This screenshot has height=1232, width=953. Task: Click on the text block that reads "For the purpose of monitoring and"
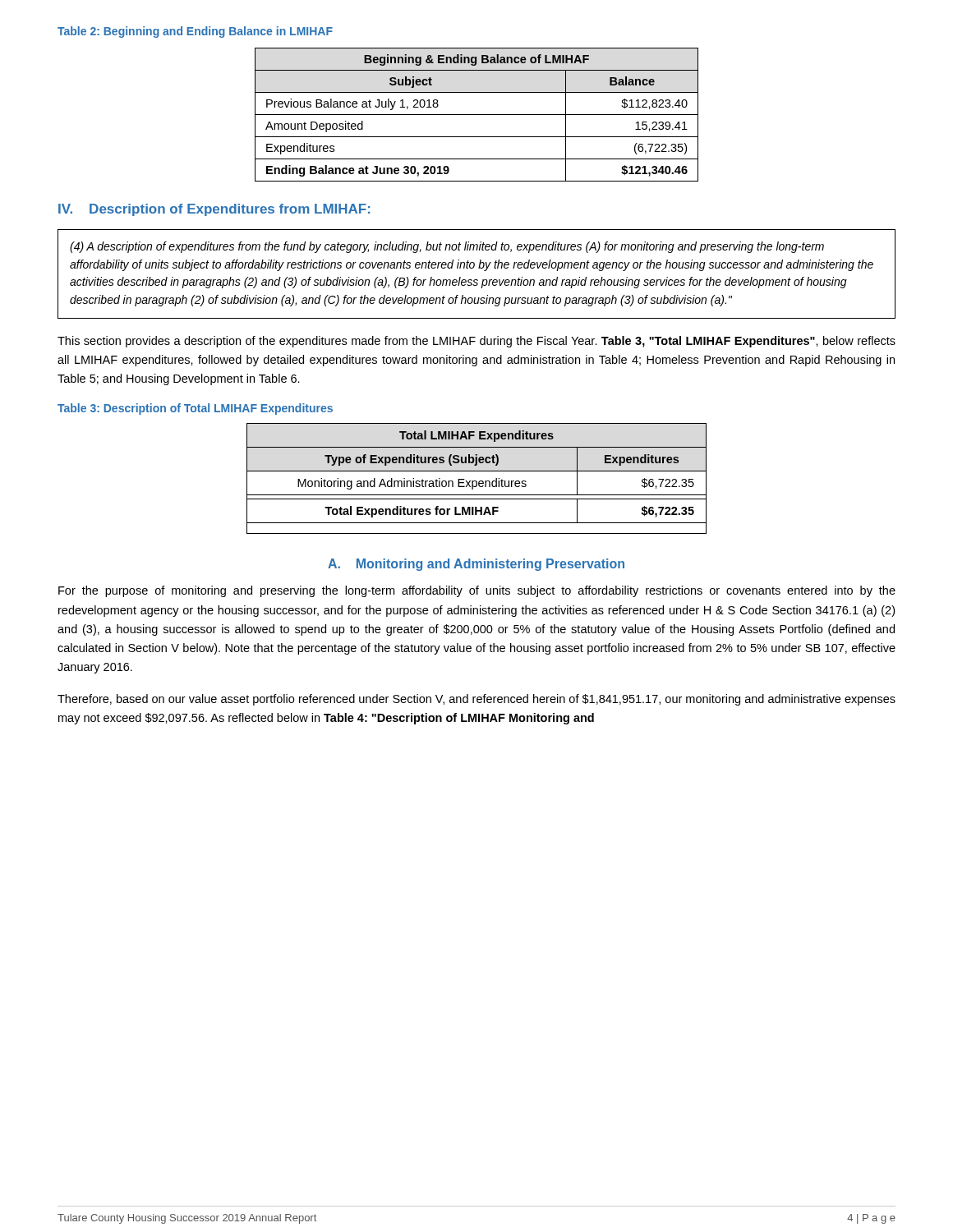tap(476, 629)
